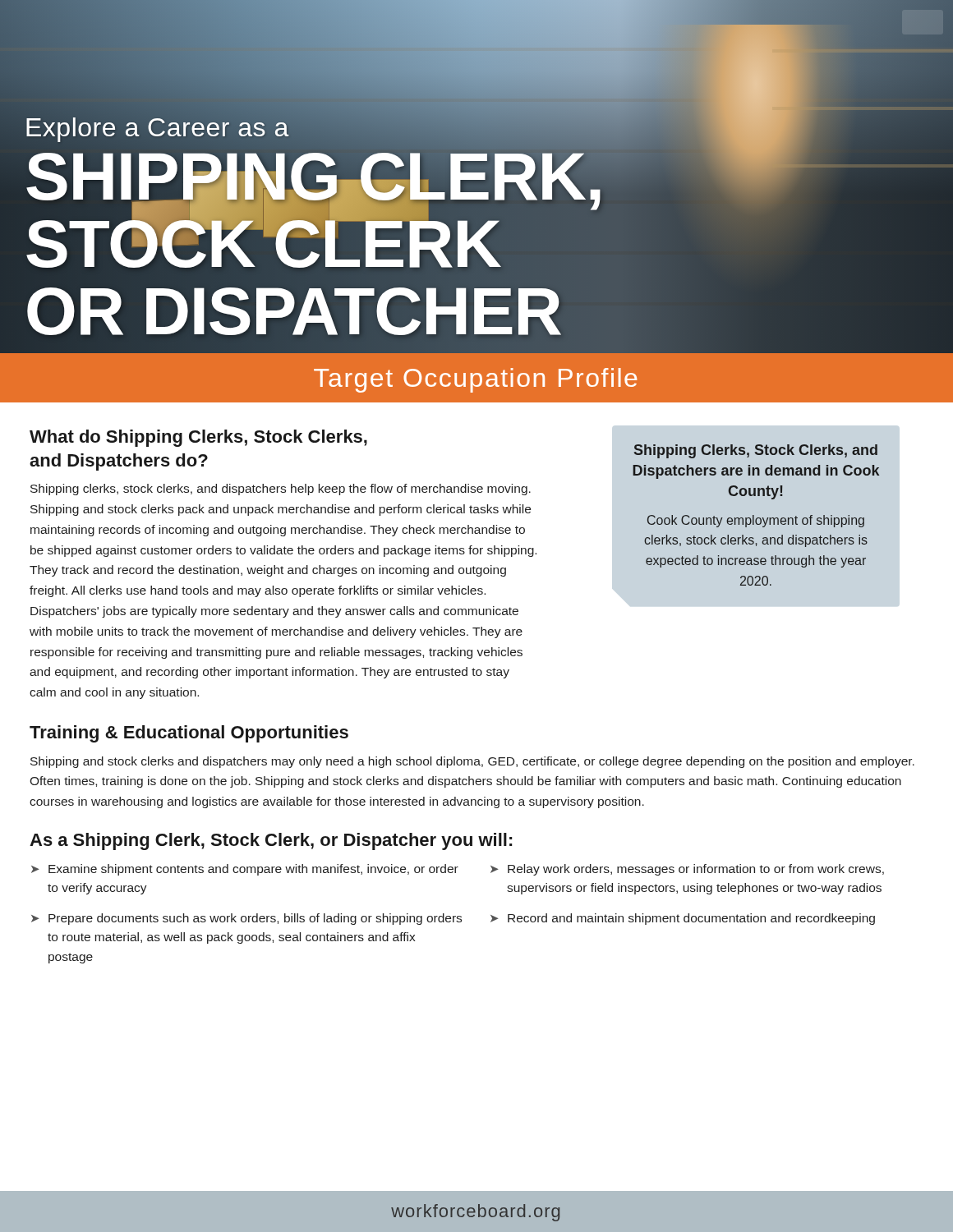Select the passage starting "Target Occupation Profile"
Viewport: 953px width, 1232px height.
coord(476,378)
